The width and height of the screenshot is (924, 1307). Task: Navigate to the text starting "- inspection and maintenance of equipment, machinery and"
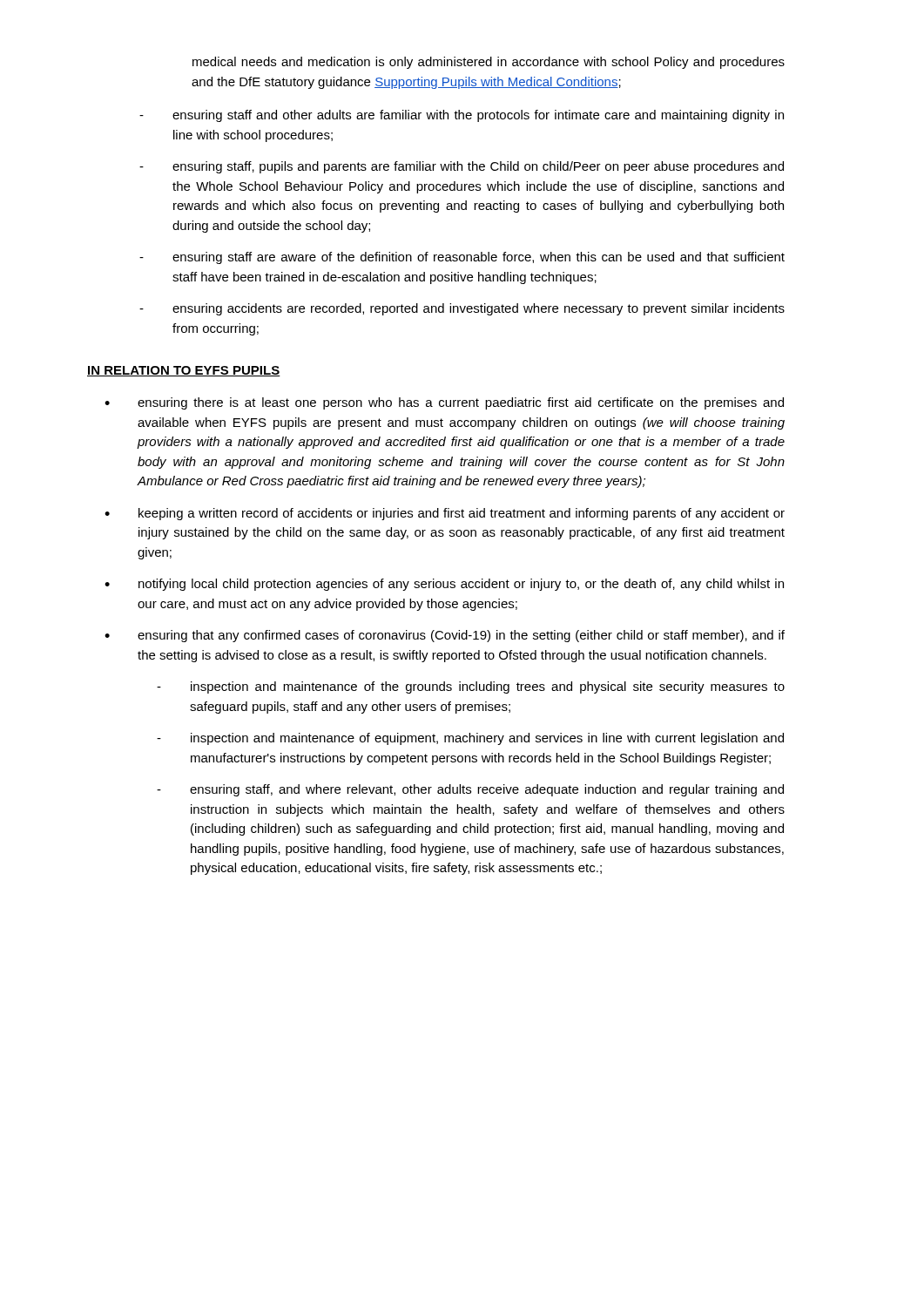[471, 748]
